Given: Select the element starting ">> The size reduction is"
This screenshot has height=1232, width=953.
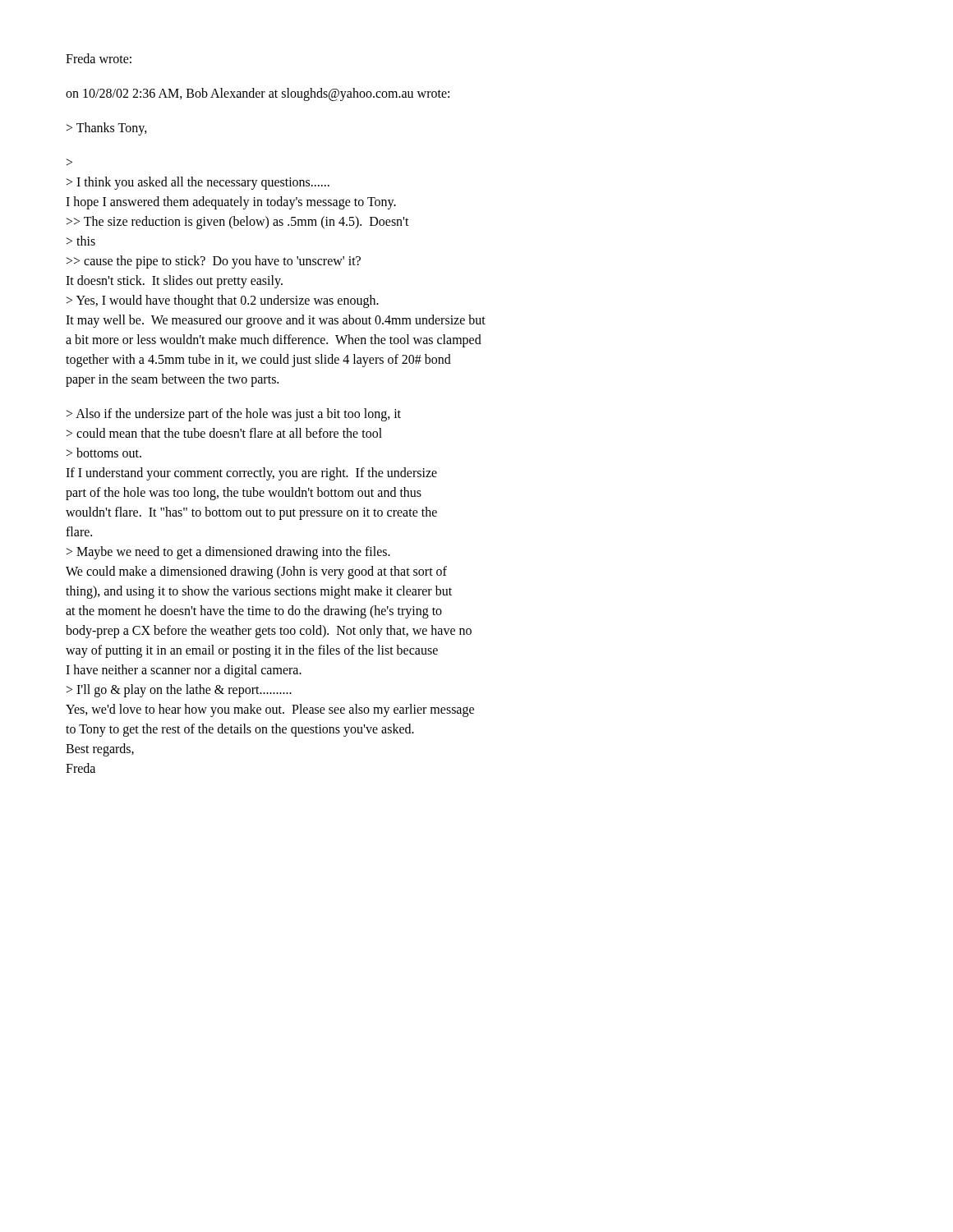Looking at the screenshot, I should click(x=237, y=221).
